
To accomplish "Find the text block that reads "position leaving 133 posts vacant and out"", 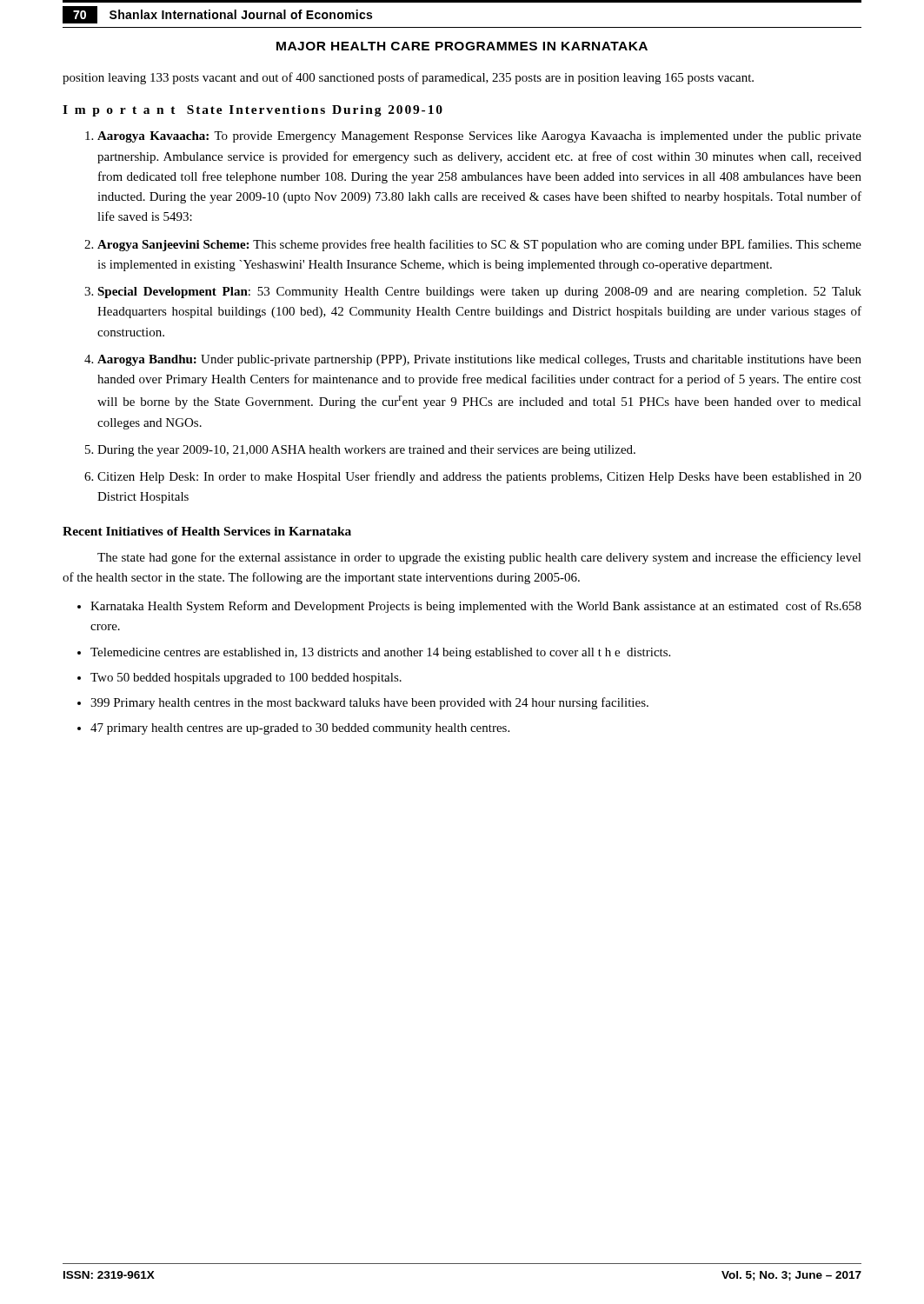I will point(409,77).
